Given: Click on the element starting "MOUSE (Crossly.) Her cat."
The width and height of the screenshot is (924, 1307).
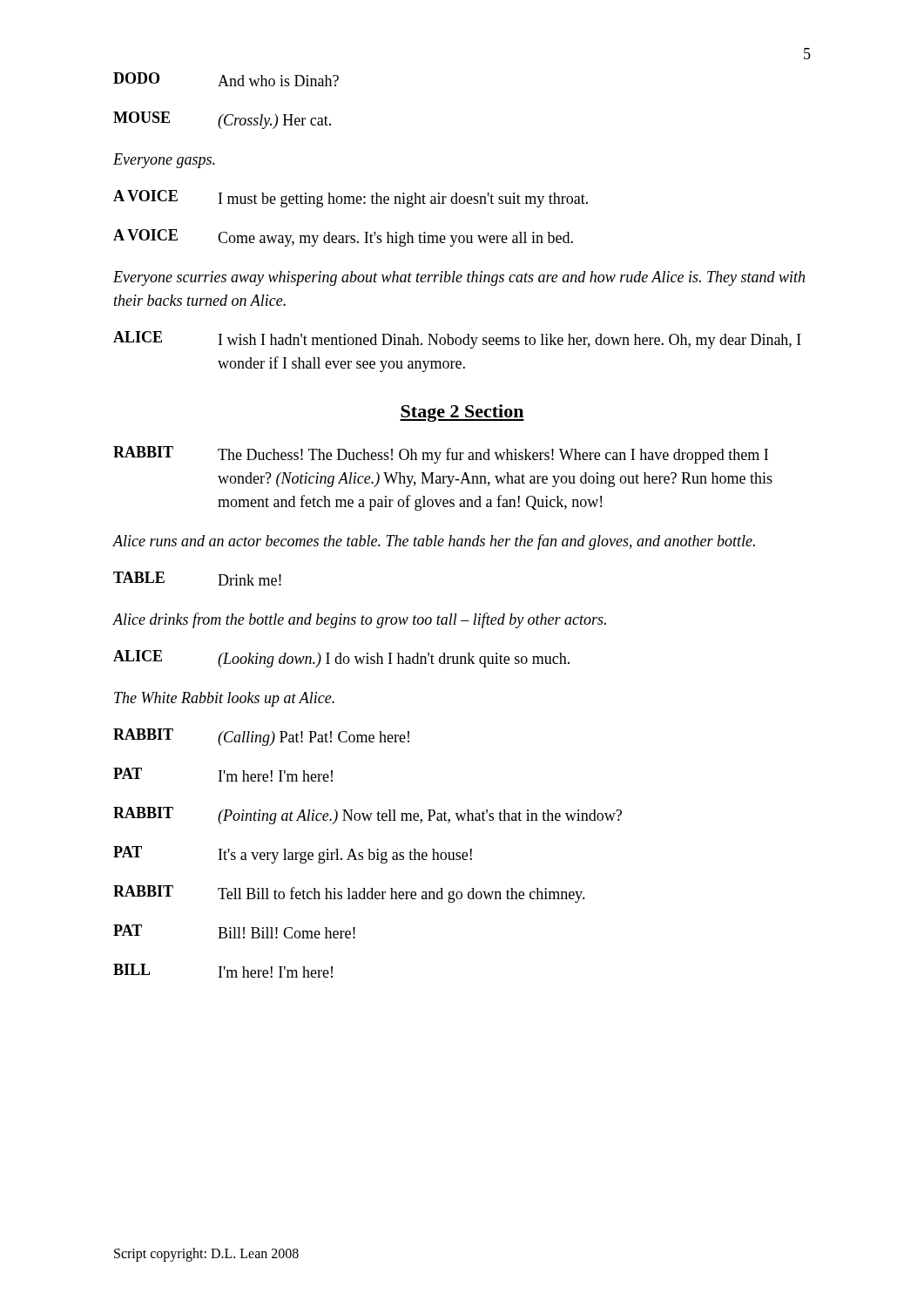Looking at the screenshot, I should (x=222, y=120).
